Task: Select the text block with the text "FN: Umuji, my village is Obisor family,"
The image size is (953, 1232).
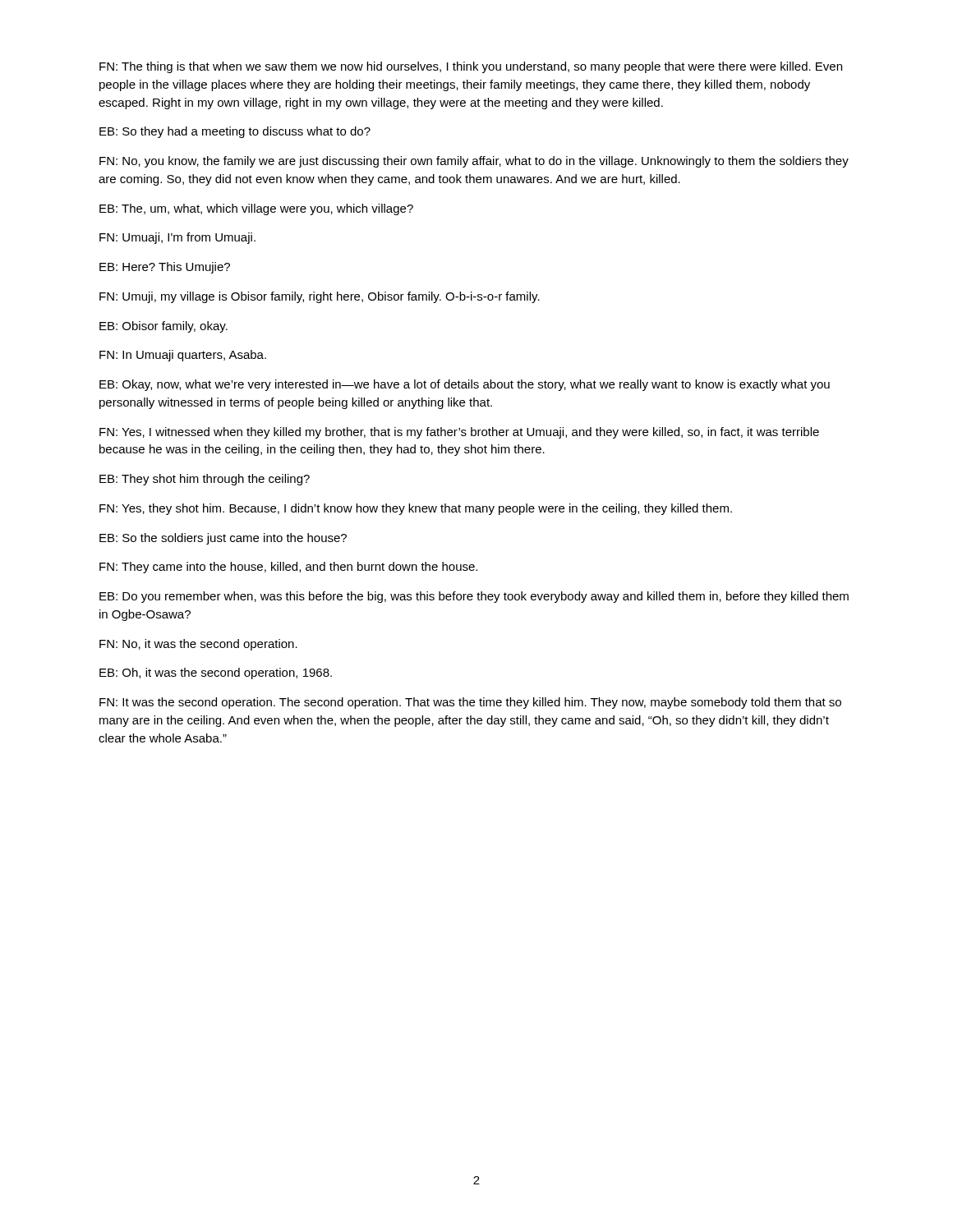Action: (319, 296)
